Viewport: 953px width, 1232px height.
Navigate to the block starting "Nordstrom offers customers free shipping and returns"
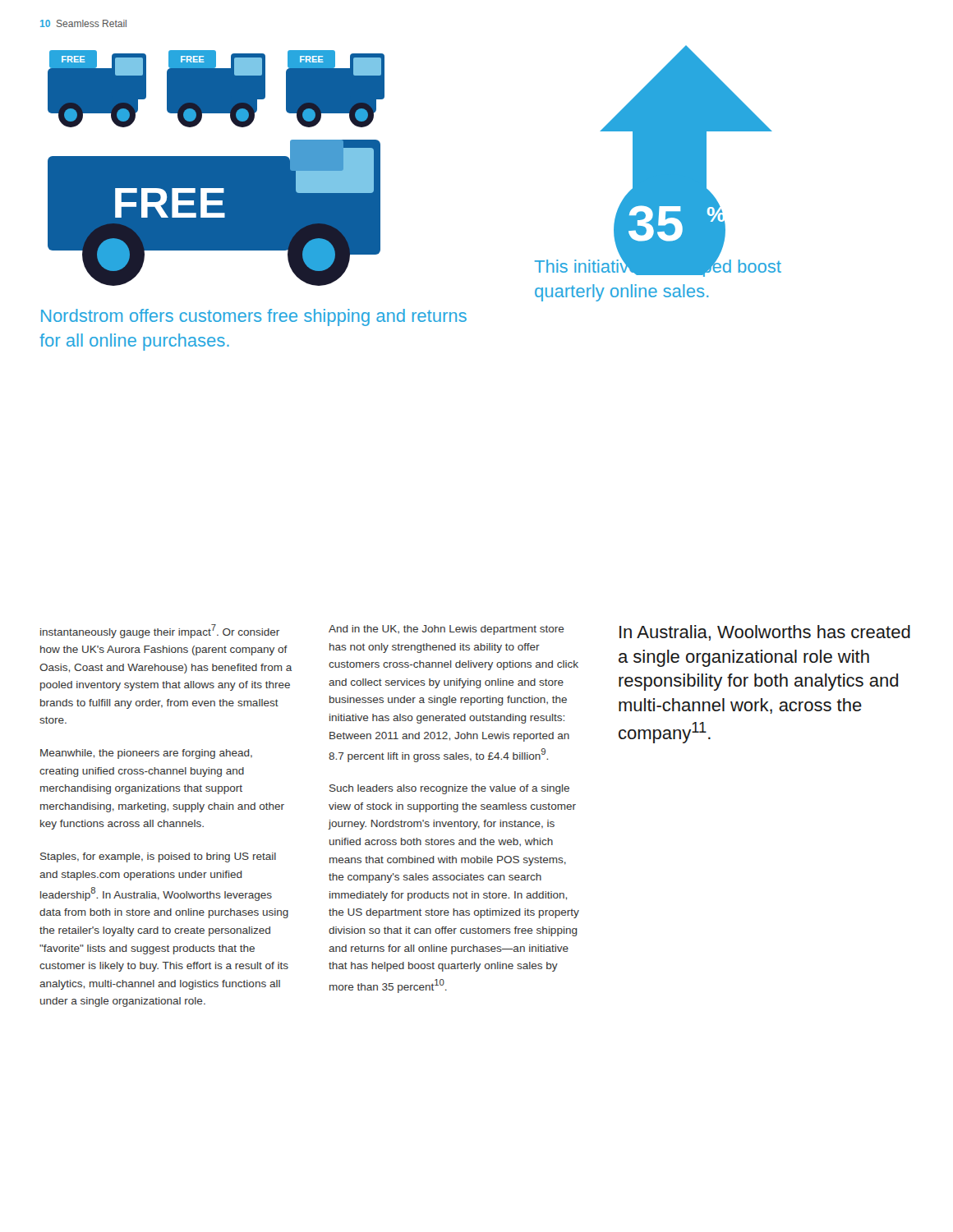[257, 328]
